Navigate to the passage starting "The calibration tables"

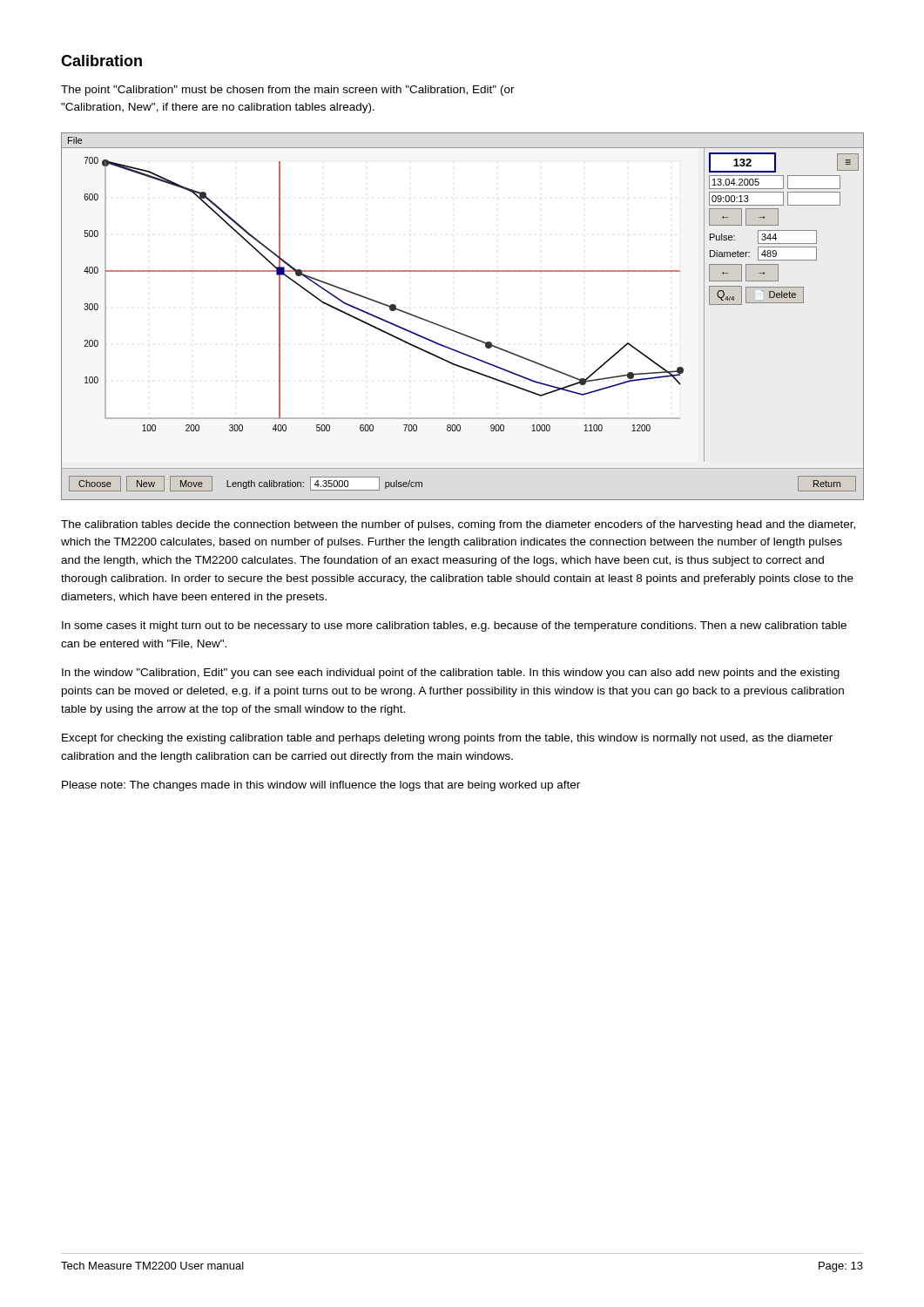[x=459, y=560]
